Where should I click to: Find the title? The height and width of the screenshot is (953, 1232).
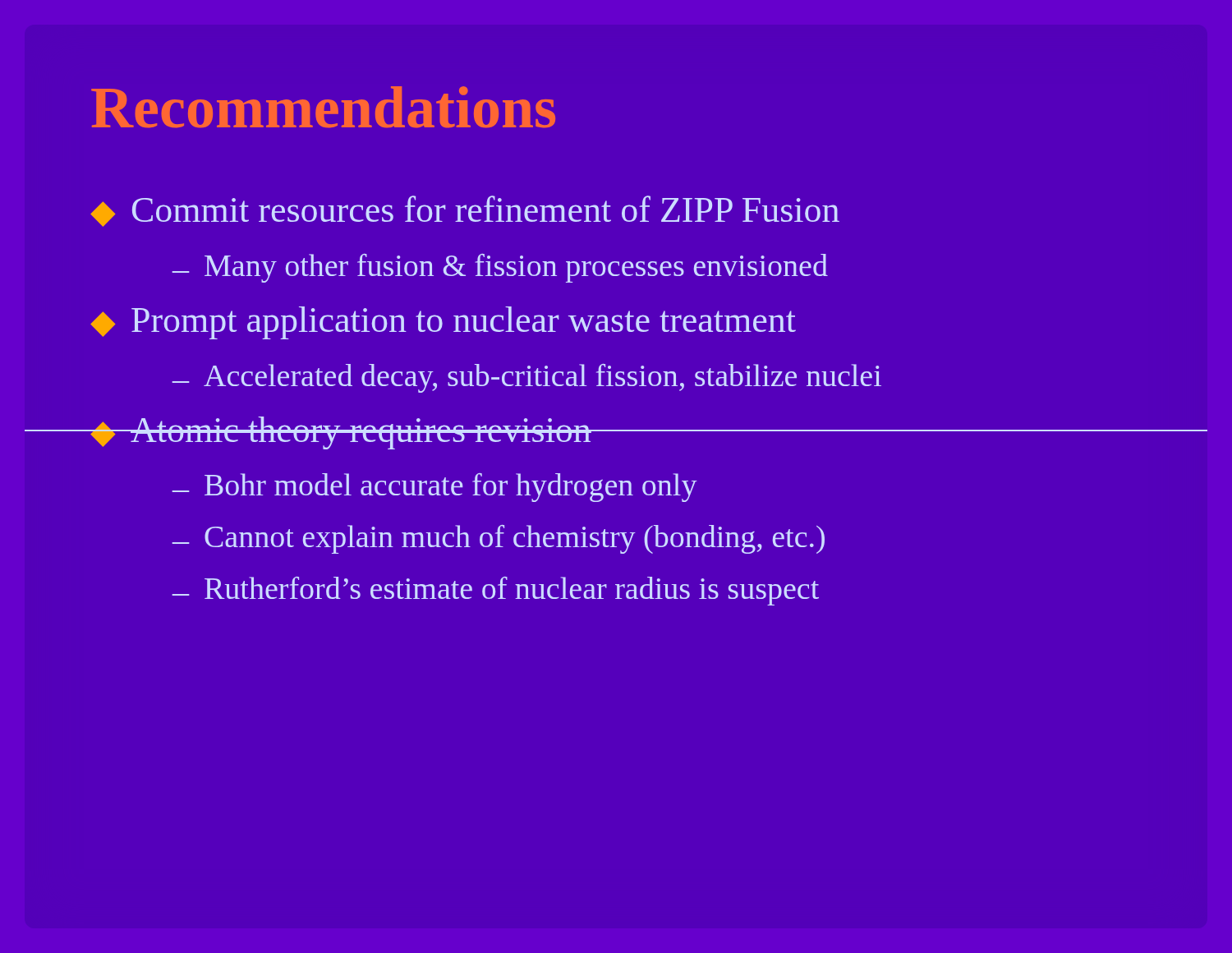click(x=324, y=108)
